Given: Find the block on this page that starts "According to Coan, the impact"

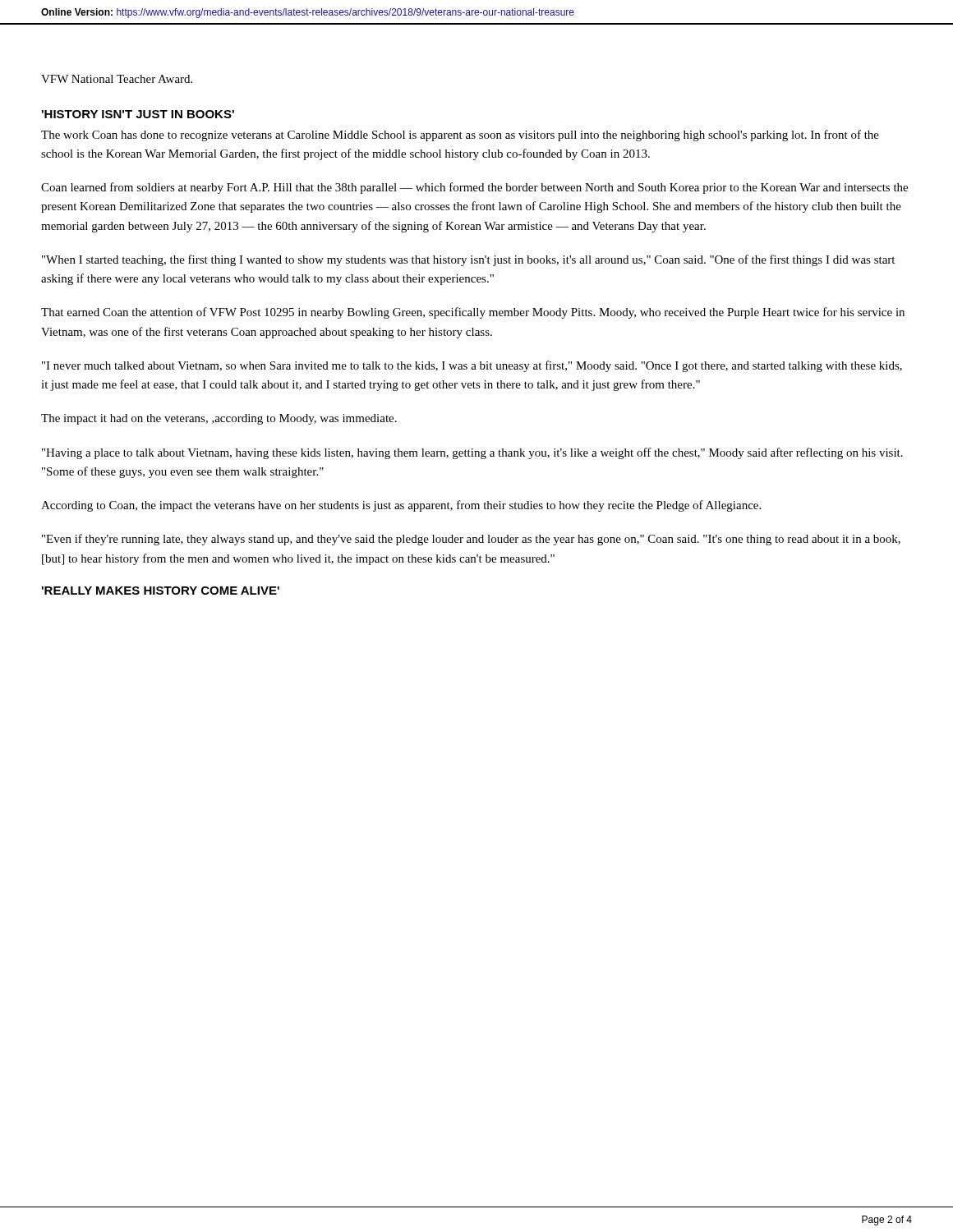Looking at the screenshot, I should tap(401, 505).
